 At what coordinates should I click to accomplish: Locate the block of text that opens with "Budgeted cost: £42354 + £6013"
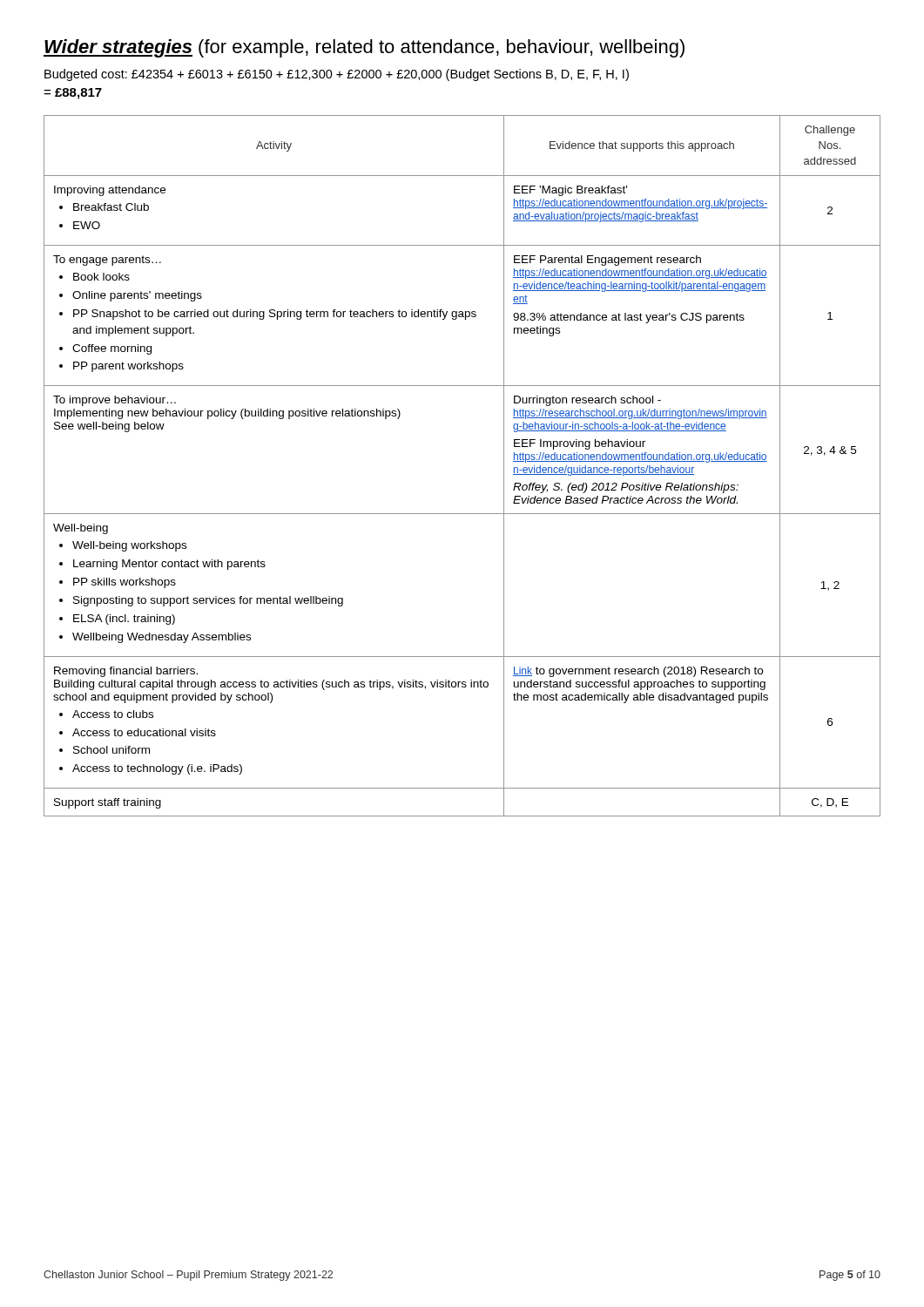[x=336, y=74]
